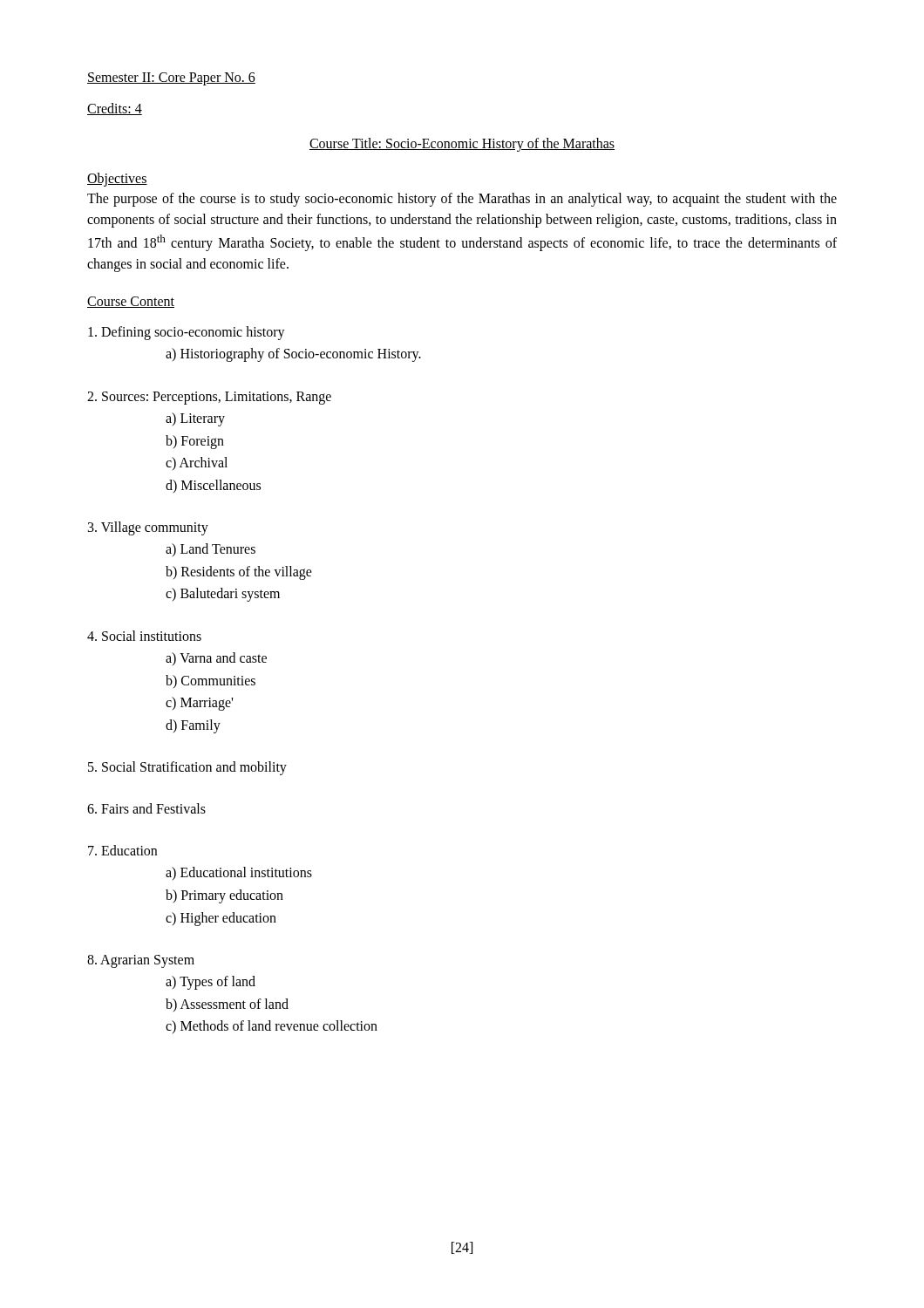Viewport: 924px width, 1308px height.
Task: Point to "8. Agrarian System"
Action: [141, 960]
